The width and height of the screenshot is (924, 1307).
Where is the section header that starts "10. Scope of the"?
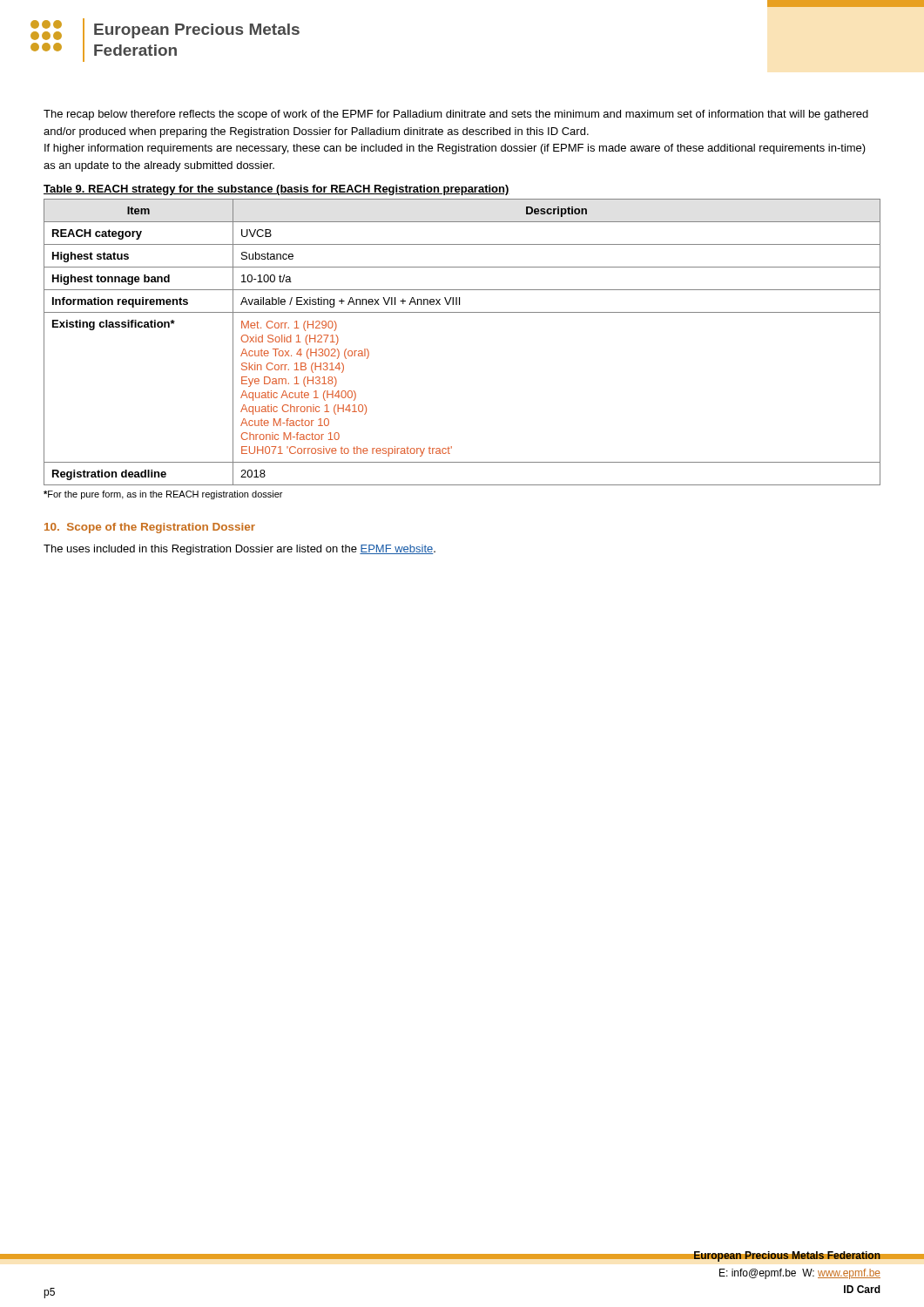149,527
